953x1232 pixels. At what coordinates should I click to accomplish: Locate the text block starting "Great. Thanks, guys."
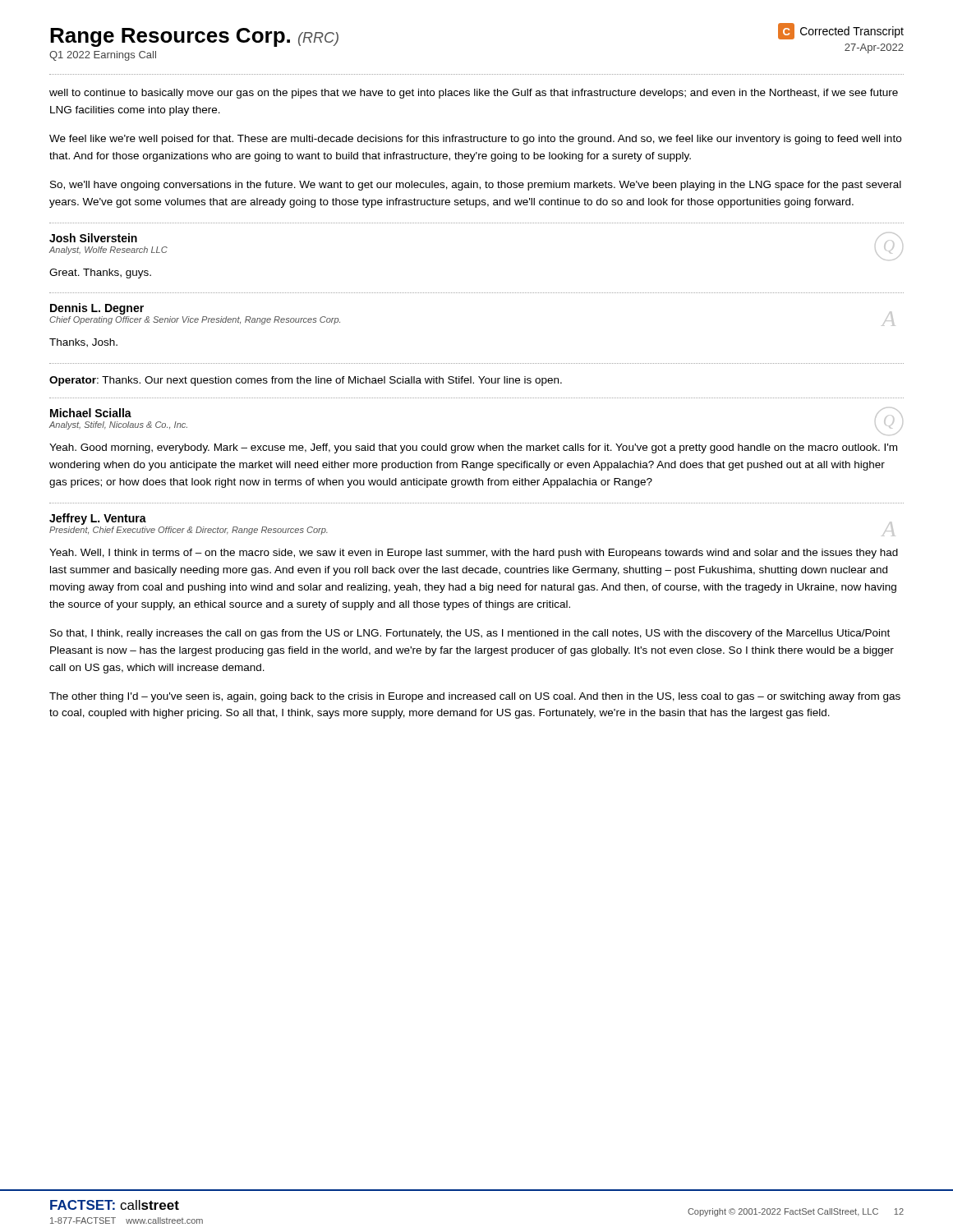click(x=101, y=272)
